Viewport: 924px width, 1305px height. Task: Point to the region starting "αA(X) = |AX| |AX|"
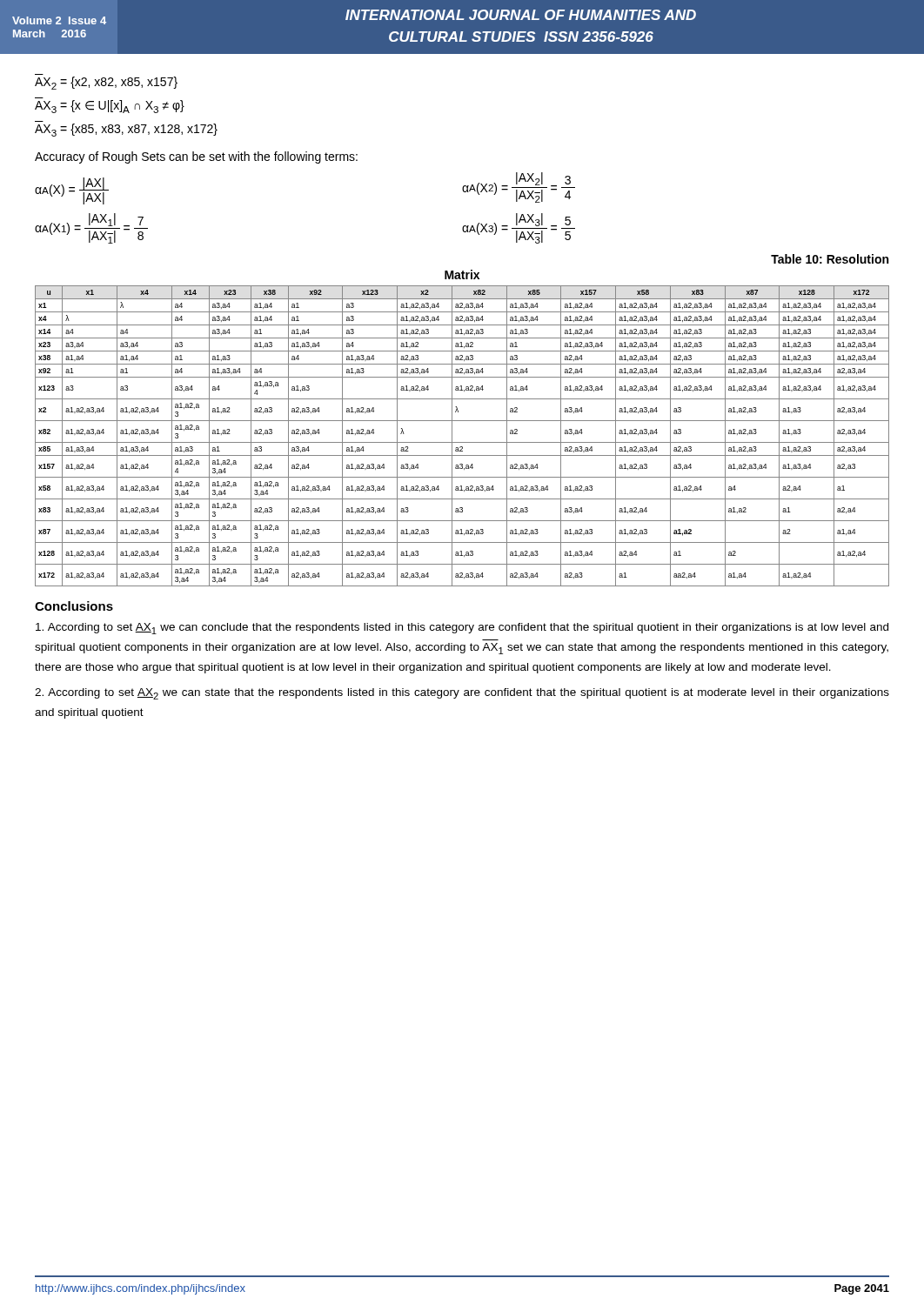(72, 190)
